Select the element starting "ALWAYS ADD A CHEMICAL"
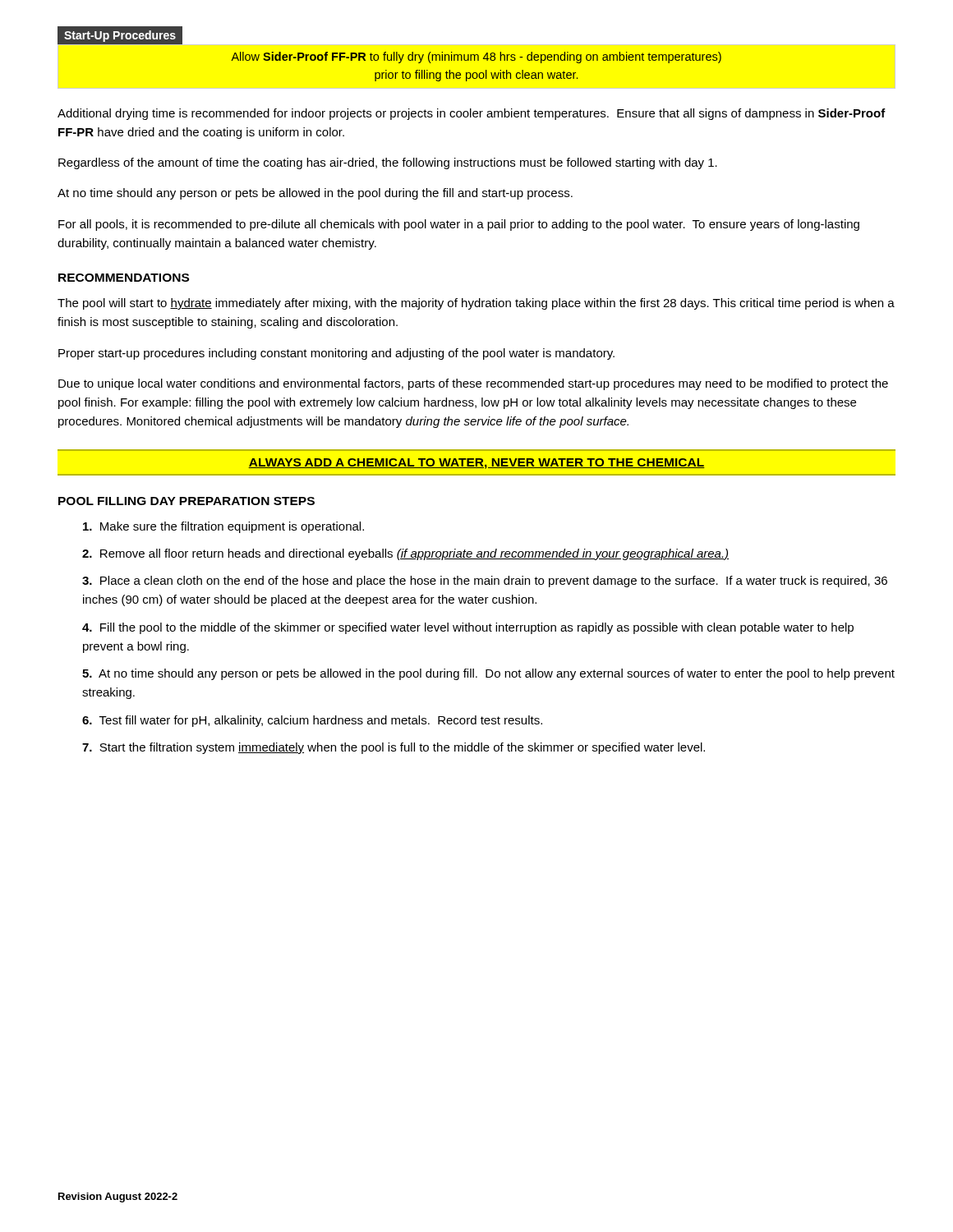The image size is (953, 1232). point(476,462)
